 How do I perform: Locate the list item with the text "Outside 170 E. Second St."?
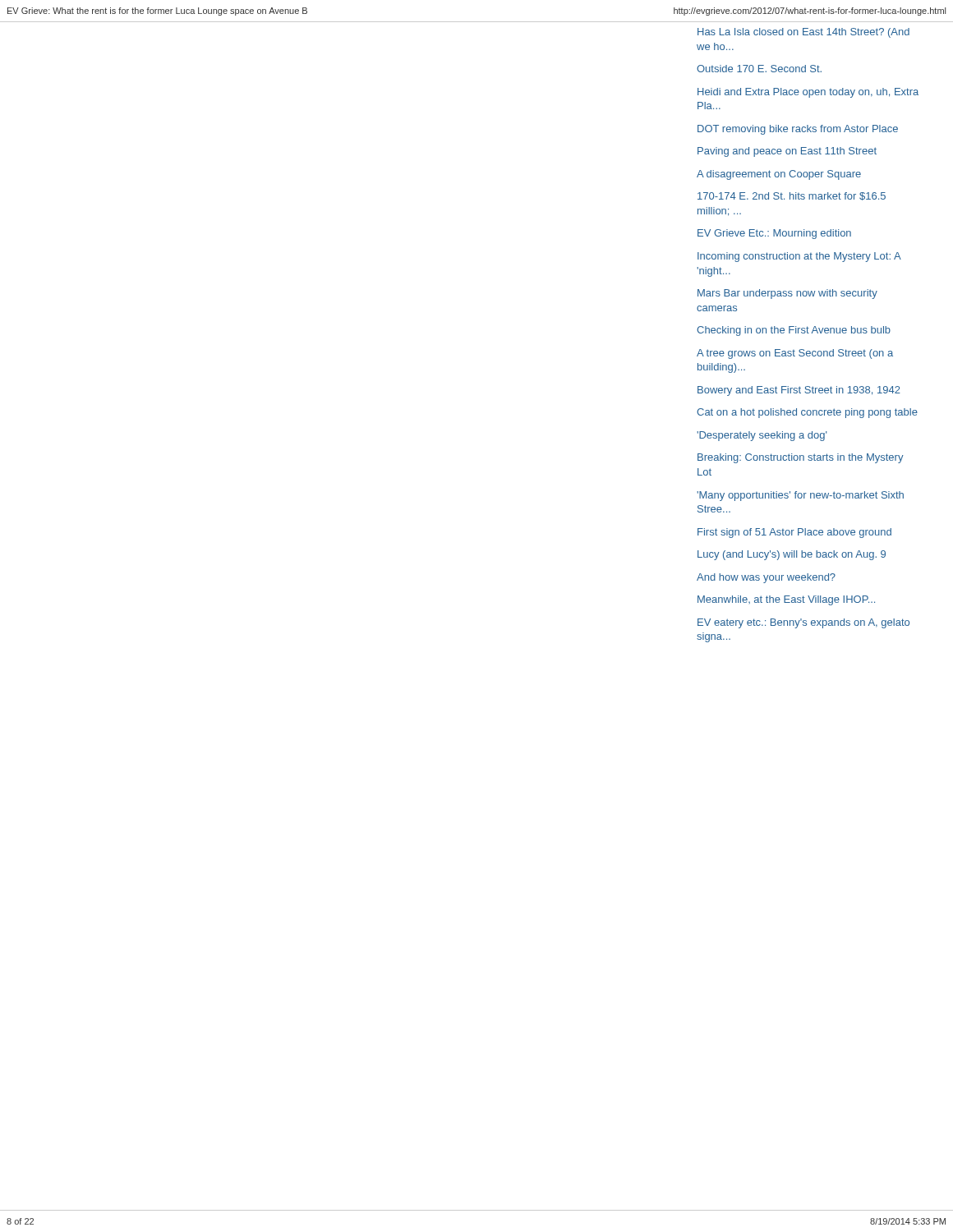point(760,69)
